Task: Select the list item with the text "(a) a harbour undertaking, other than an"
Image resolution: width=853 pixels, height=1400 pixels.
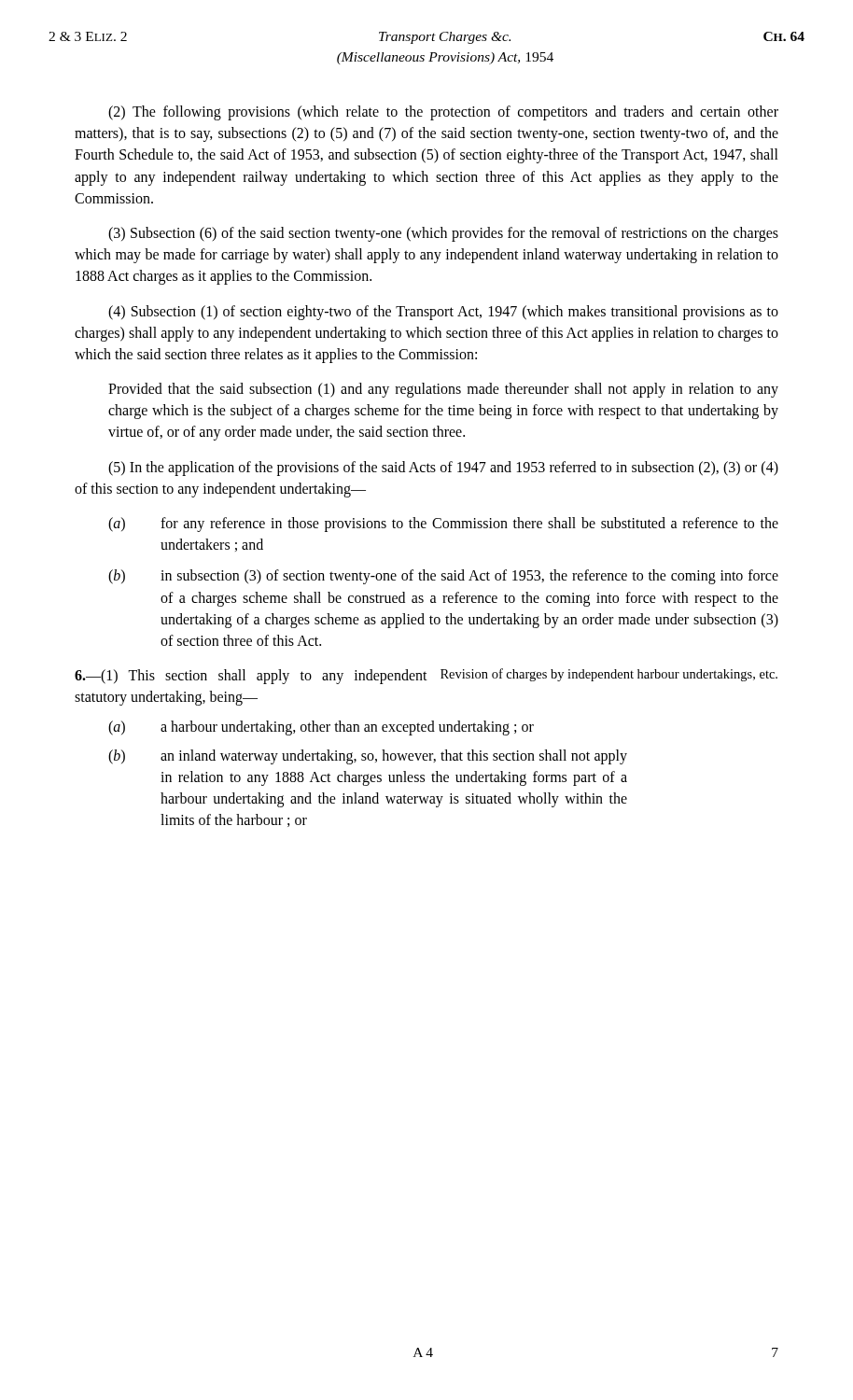Action: click(x=351, y=726)
